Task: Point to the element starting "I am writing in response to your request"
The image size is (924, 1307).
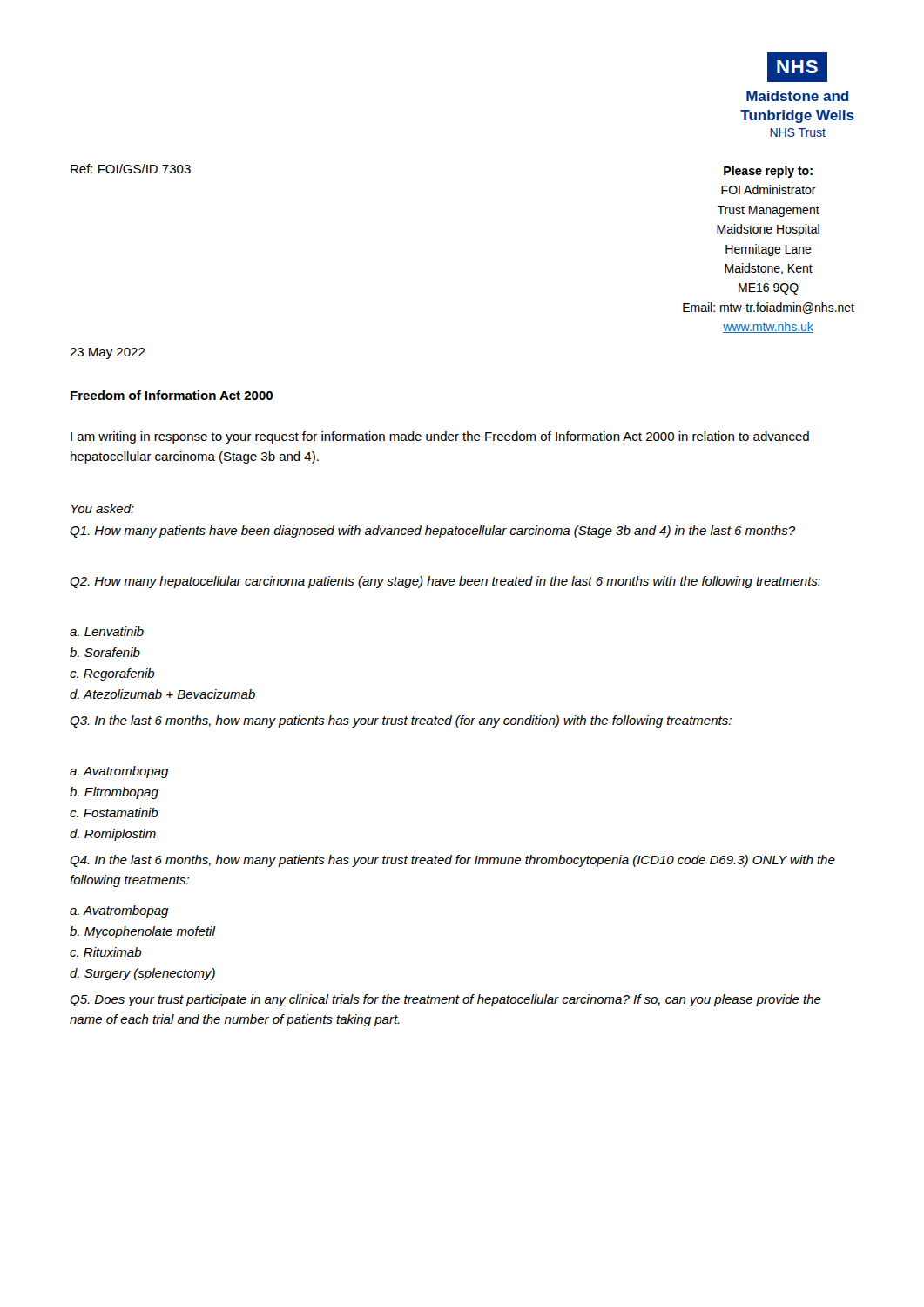Action: pyautogui.click(x=440, y=446)
